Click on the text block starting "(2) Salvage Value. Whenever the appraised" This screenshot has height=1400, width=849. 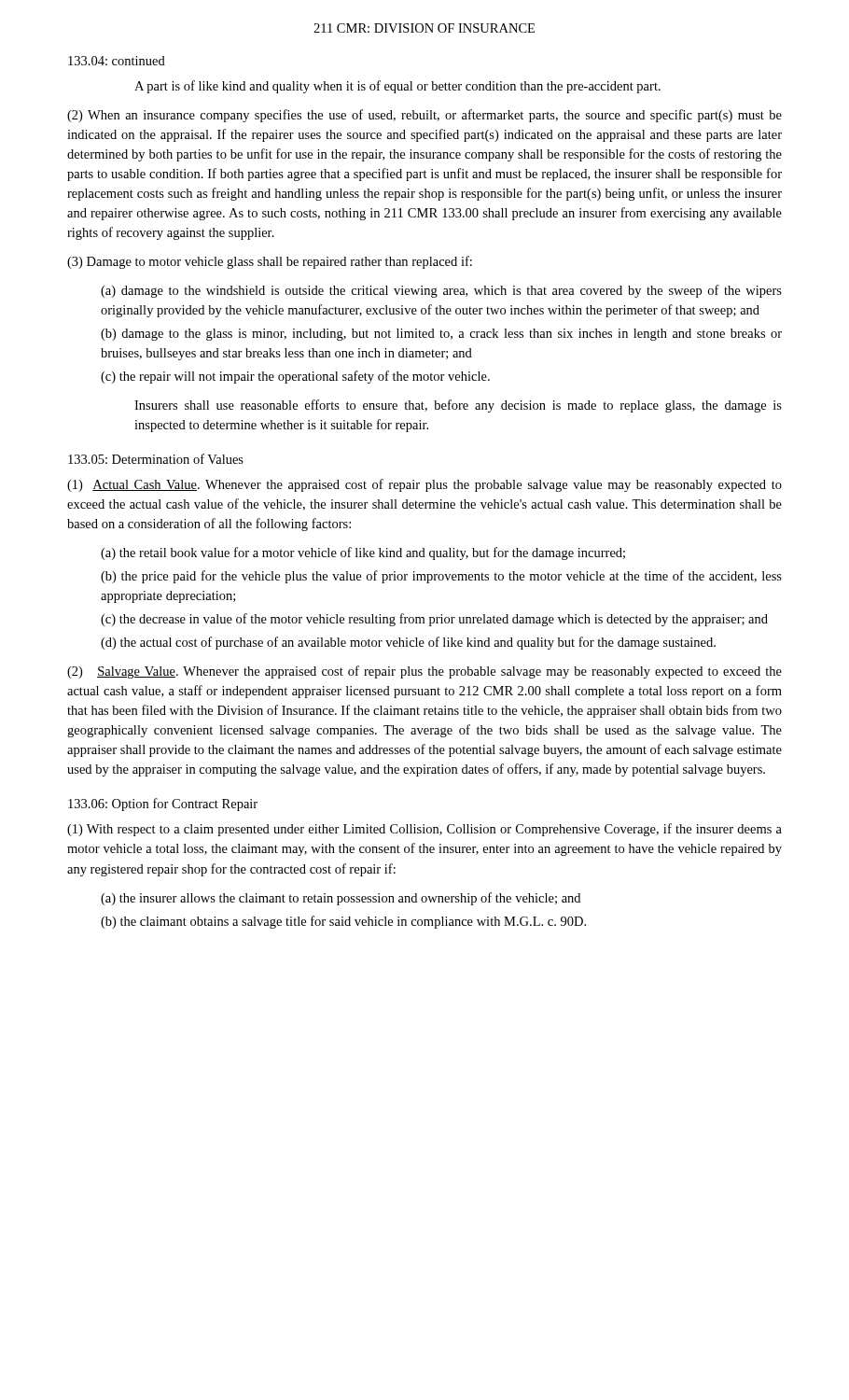coord(424,720)
